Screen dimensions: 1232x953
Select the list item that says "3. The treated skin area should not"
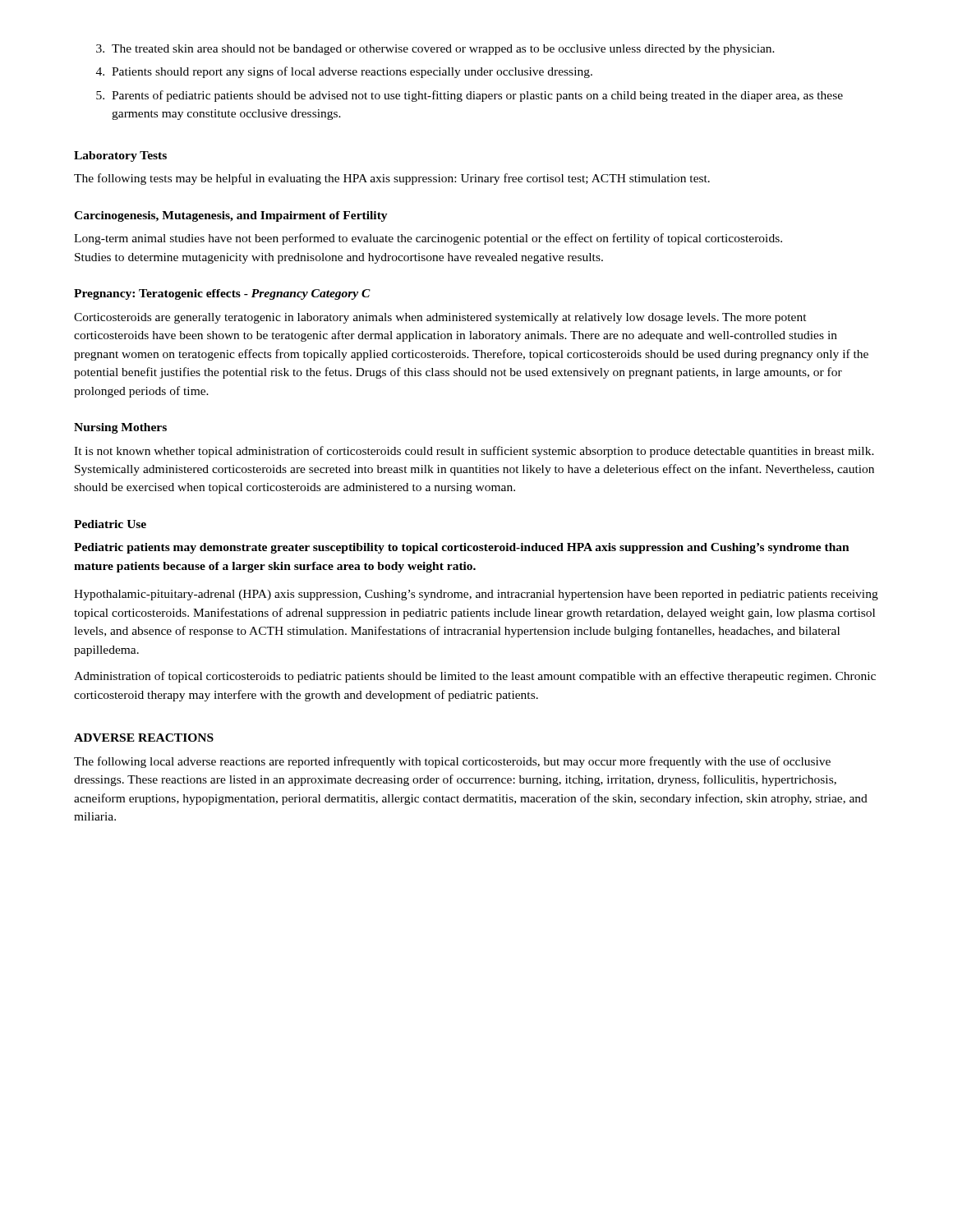[476, 49]
